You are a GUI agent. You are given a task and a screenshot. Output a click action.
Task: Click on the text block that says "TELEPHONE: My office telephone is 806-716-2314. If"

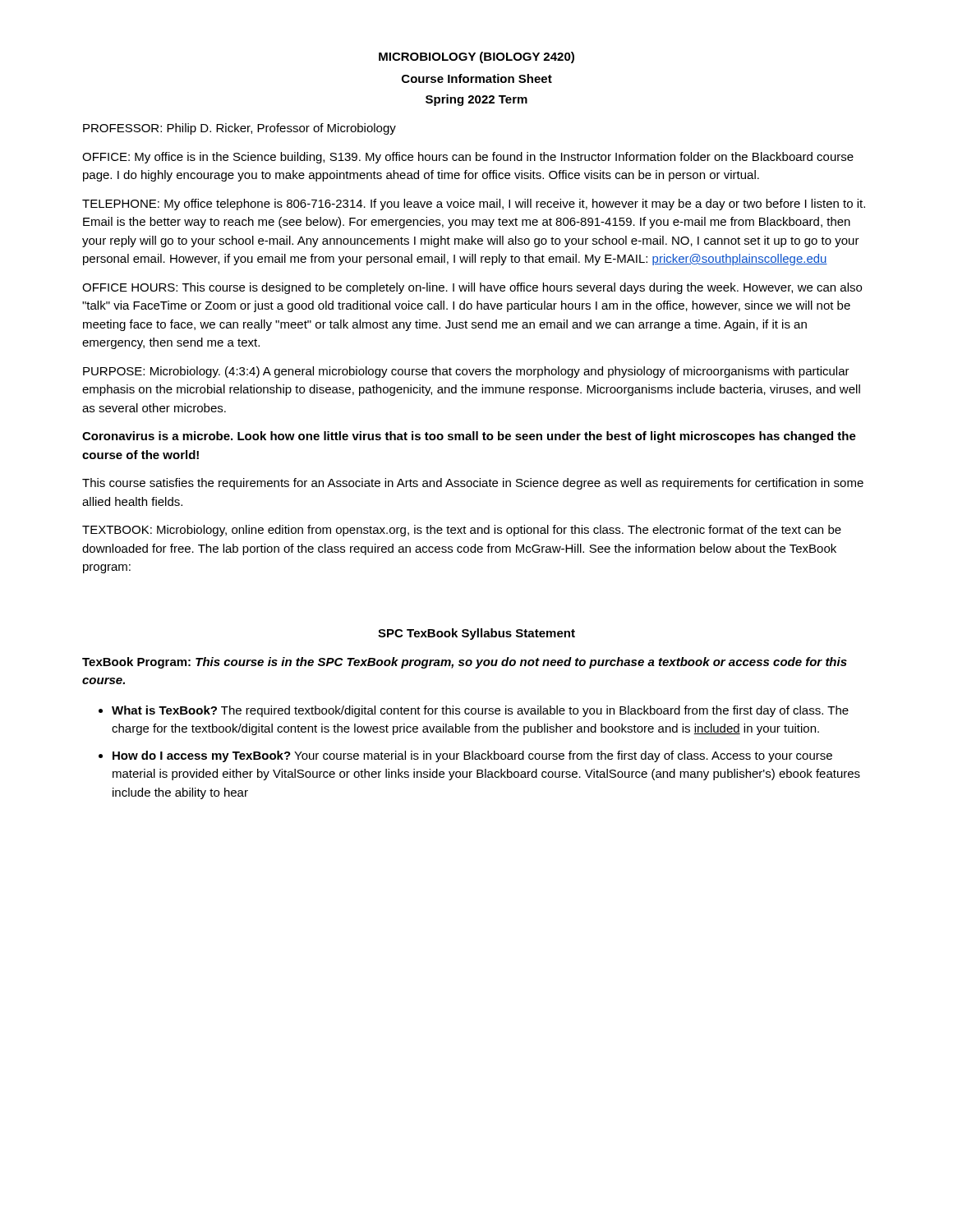[x=474, y=231]
